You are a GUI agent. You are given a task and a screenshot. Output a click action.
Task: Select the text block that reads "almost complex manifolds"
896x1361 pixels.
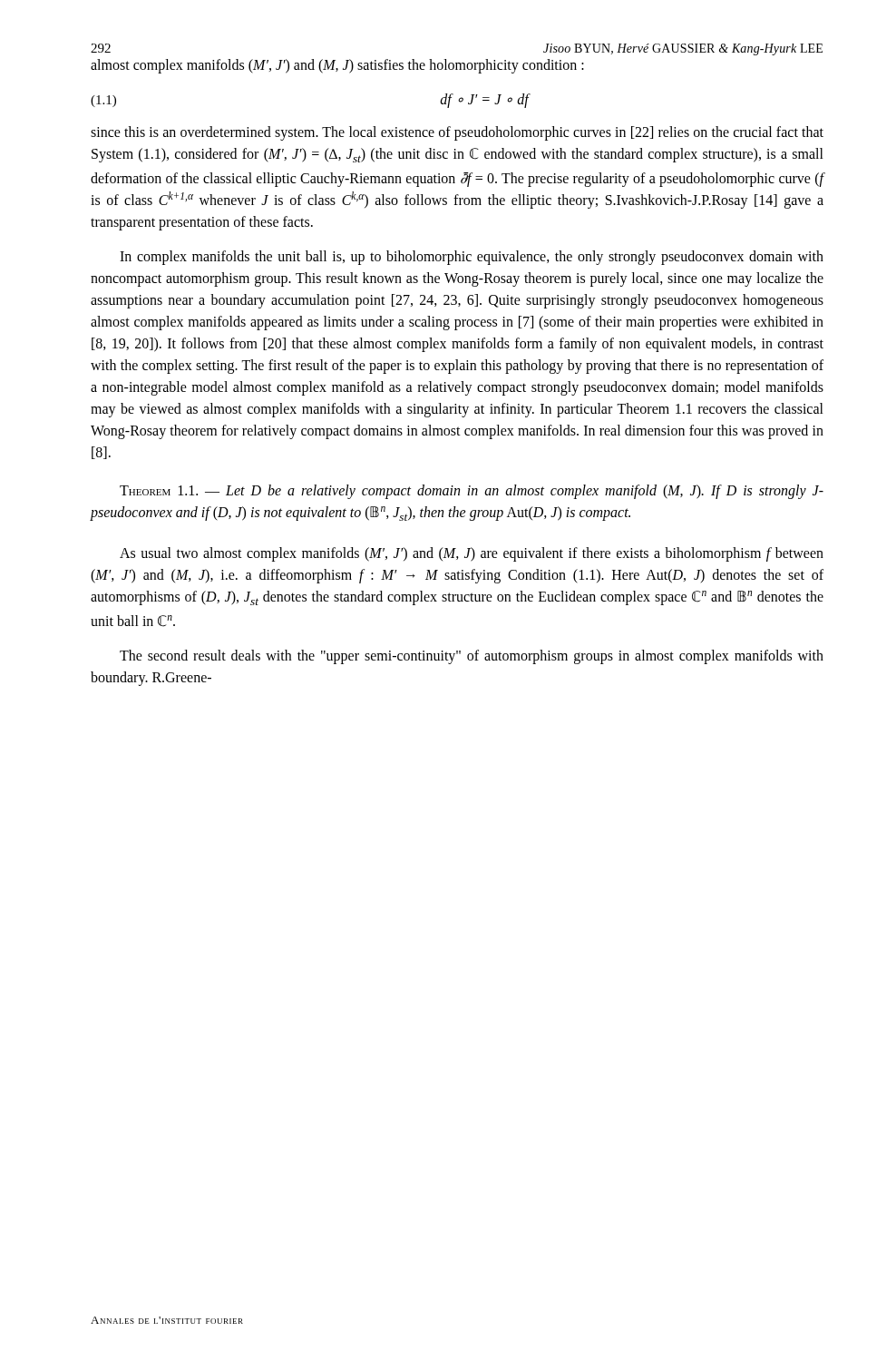click(457, 65)
